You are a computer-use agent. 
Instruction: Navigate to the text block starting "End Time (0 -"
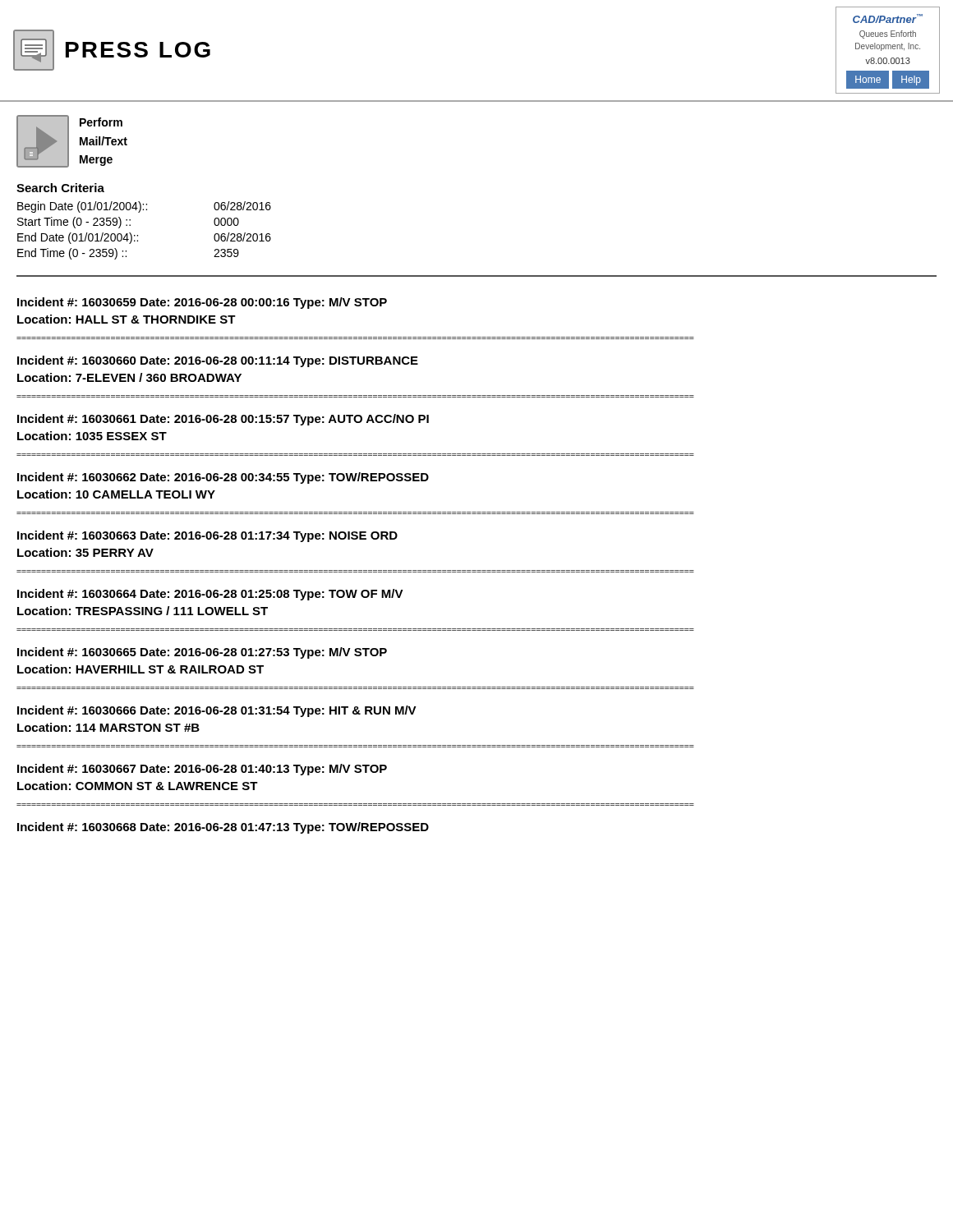click(x=128, y=253)
